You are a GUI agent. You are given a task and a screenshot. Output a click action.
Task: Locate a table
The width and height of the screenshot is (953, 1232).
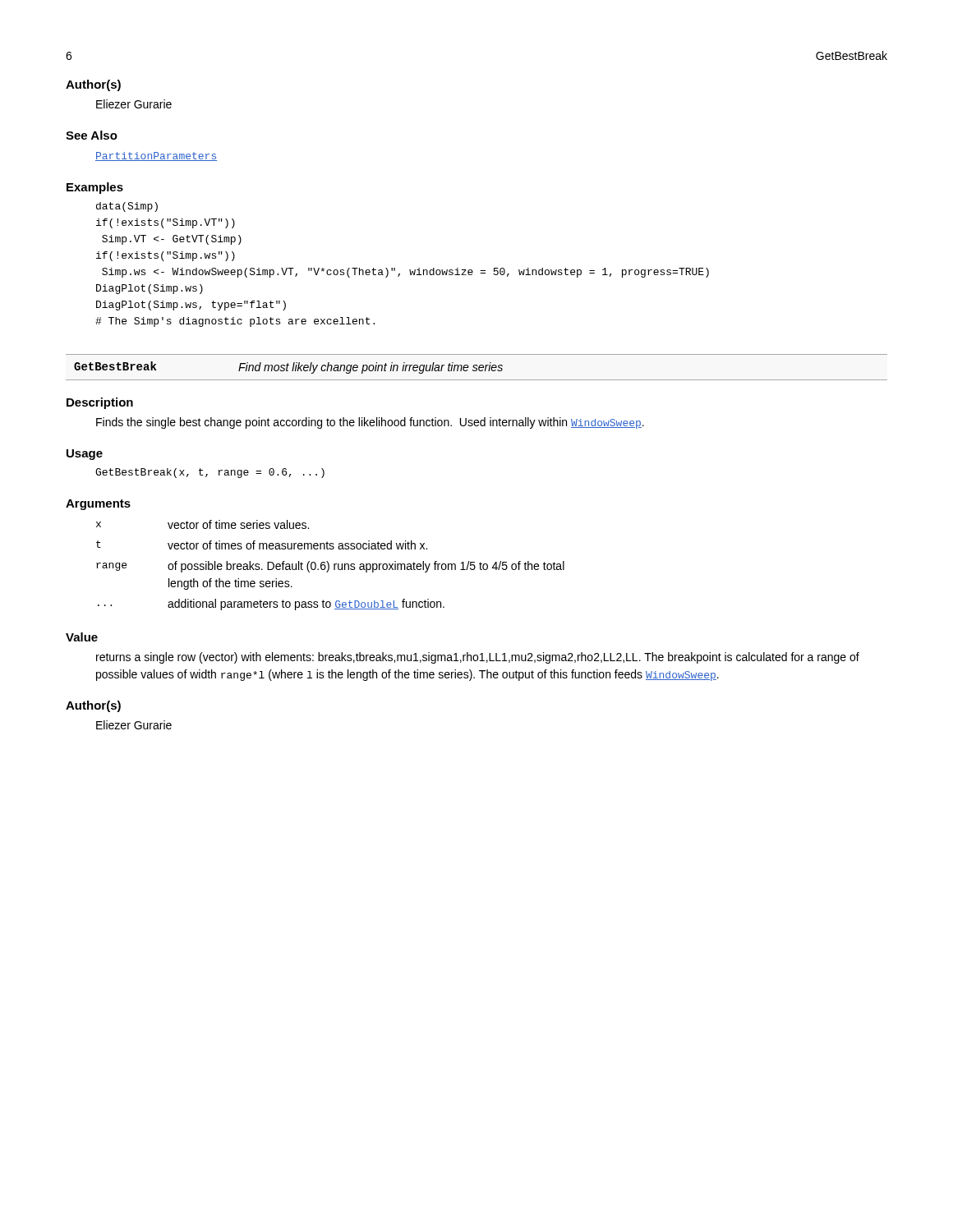pos(476,565)
